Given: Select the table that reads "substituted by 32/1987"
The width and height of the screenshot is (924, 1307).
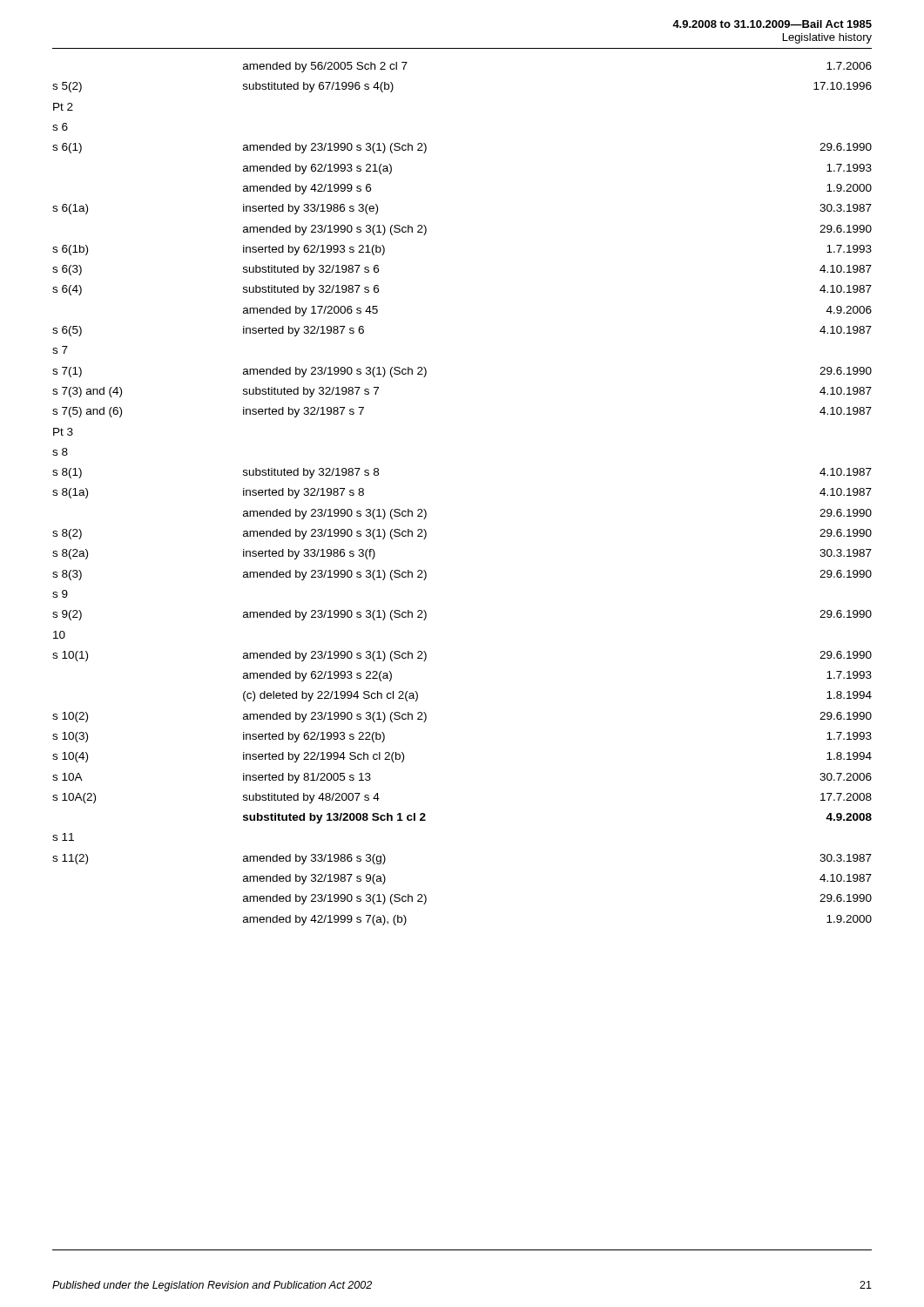Looking at the screenshot, I should [x=462, y=493].
